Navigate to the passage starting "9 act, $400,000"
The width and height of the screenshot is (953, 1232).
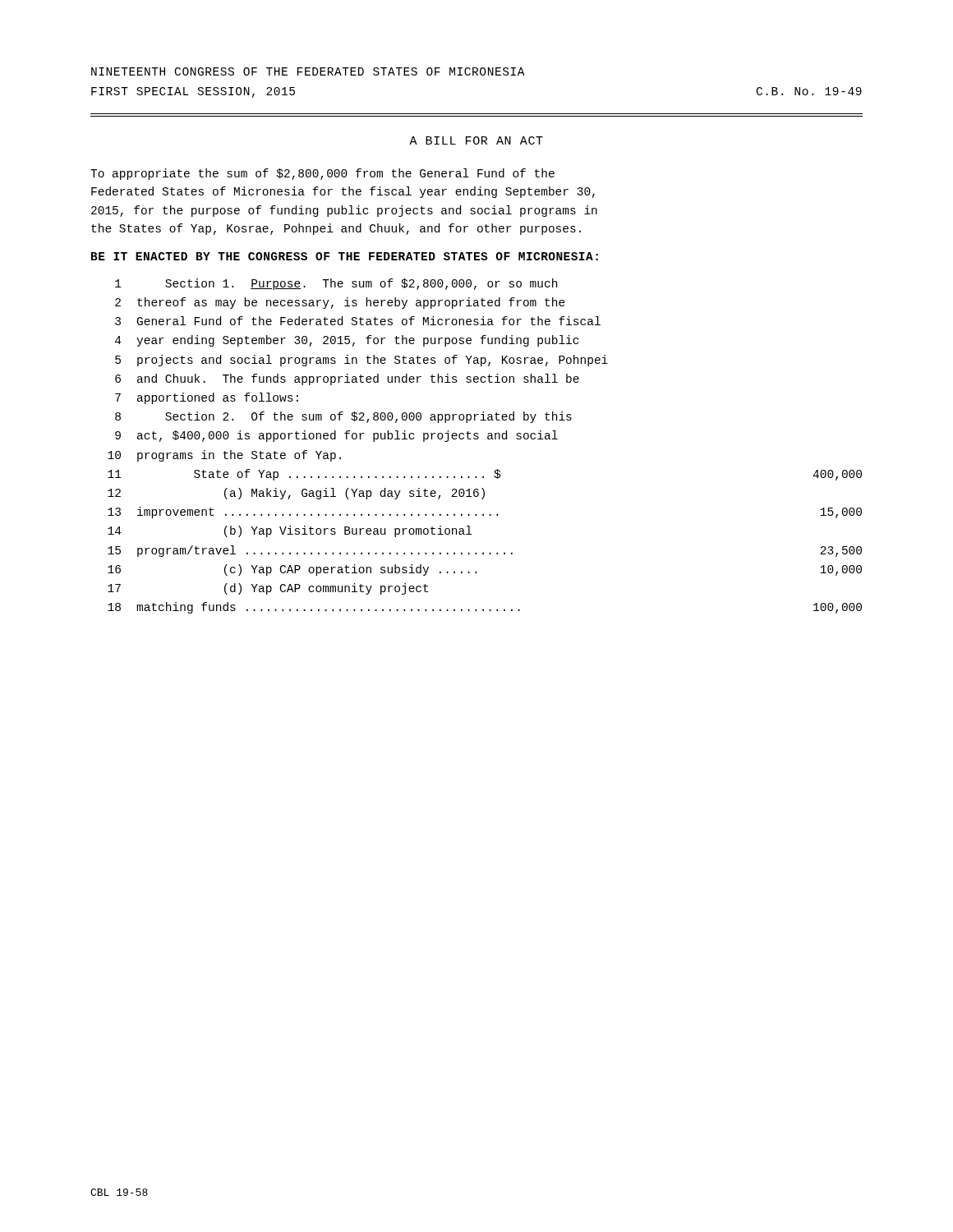pos(476,437)
